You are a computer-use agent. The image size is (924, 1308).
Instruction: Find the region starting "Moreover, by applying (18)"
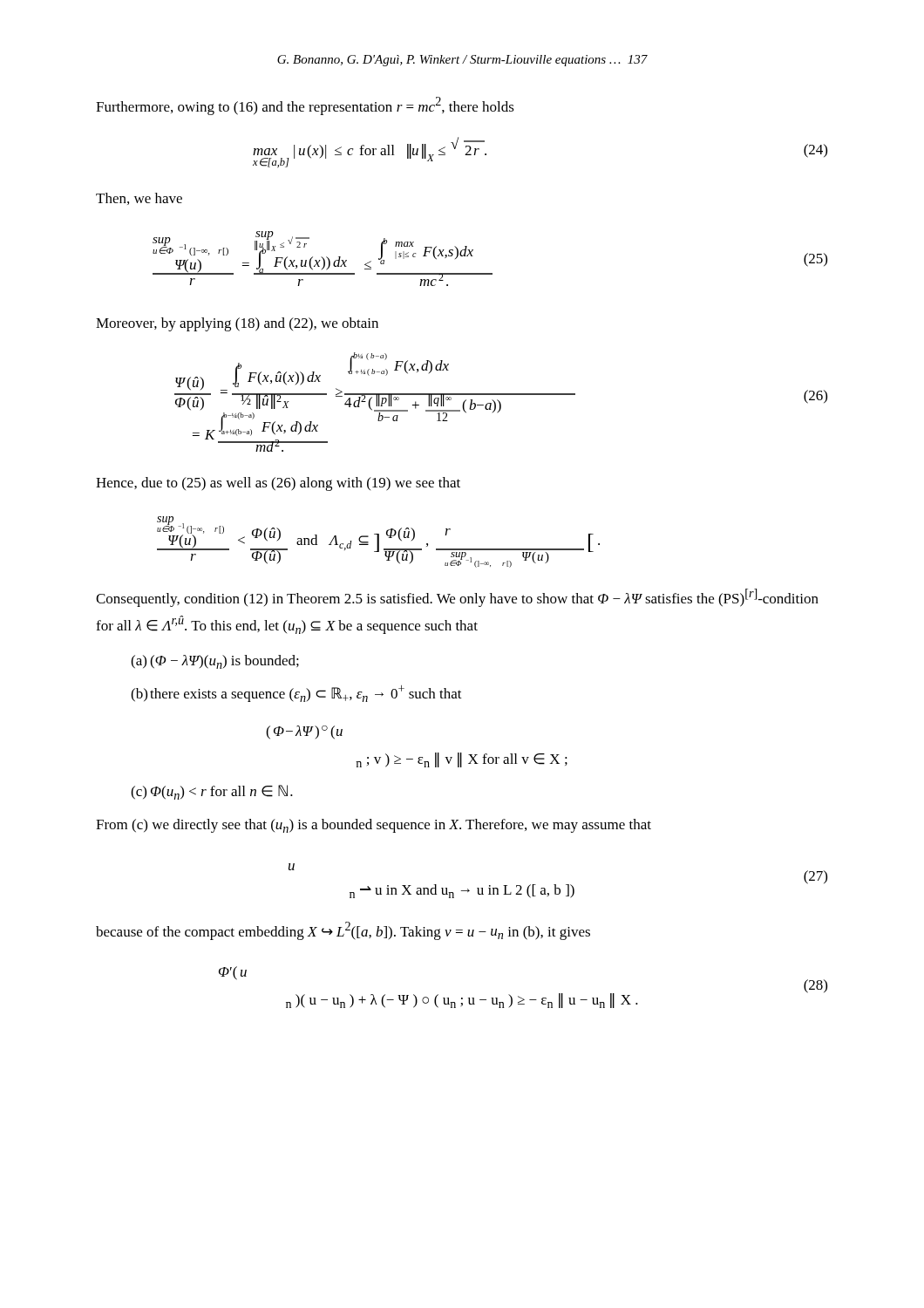pos(237,323)
